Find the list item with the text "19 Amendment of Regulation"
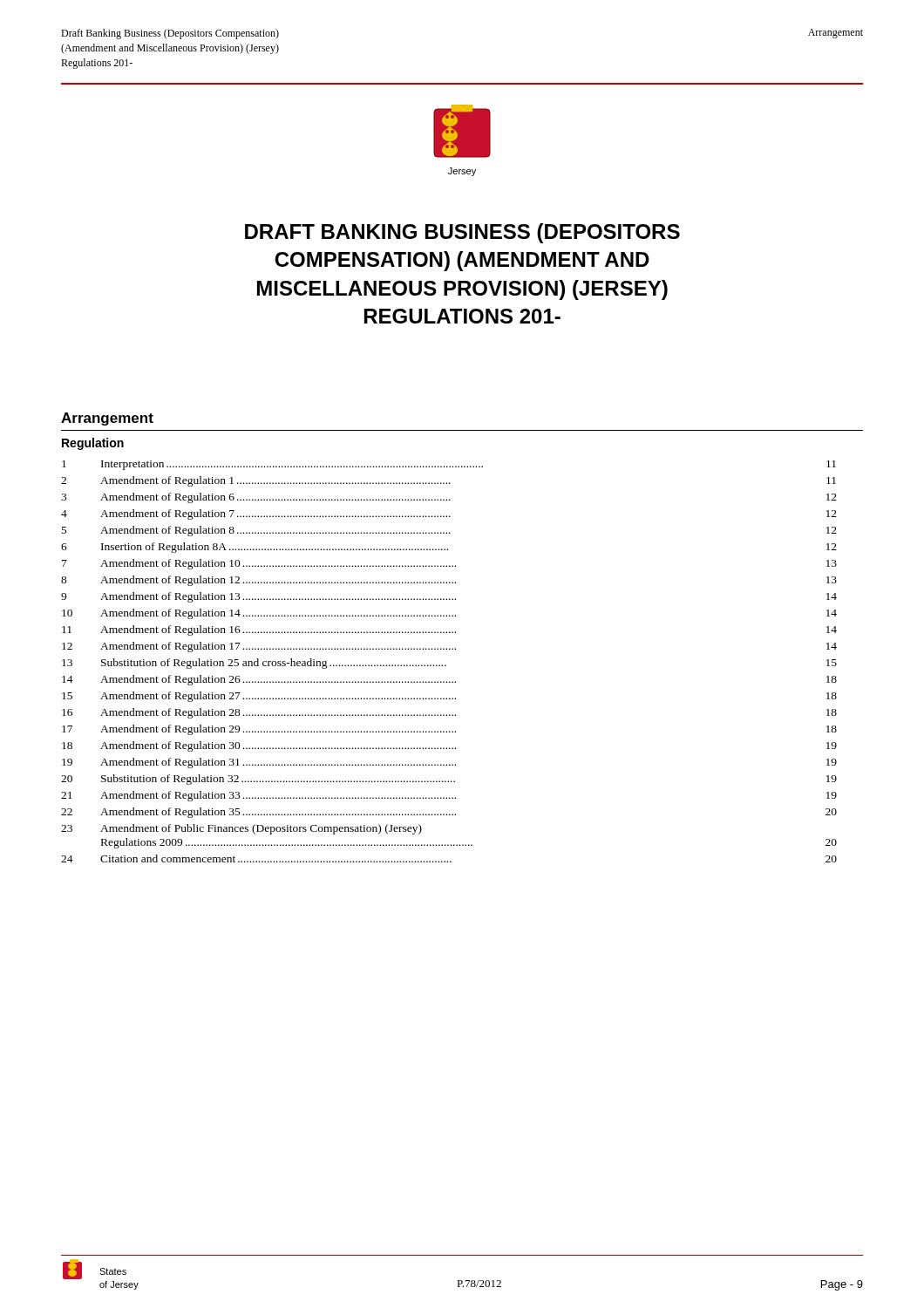924x1308 pixels. tap(449, 762)
